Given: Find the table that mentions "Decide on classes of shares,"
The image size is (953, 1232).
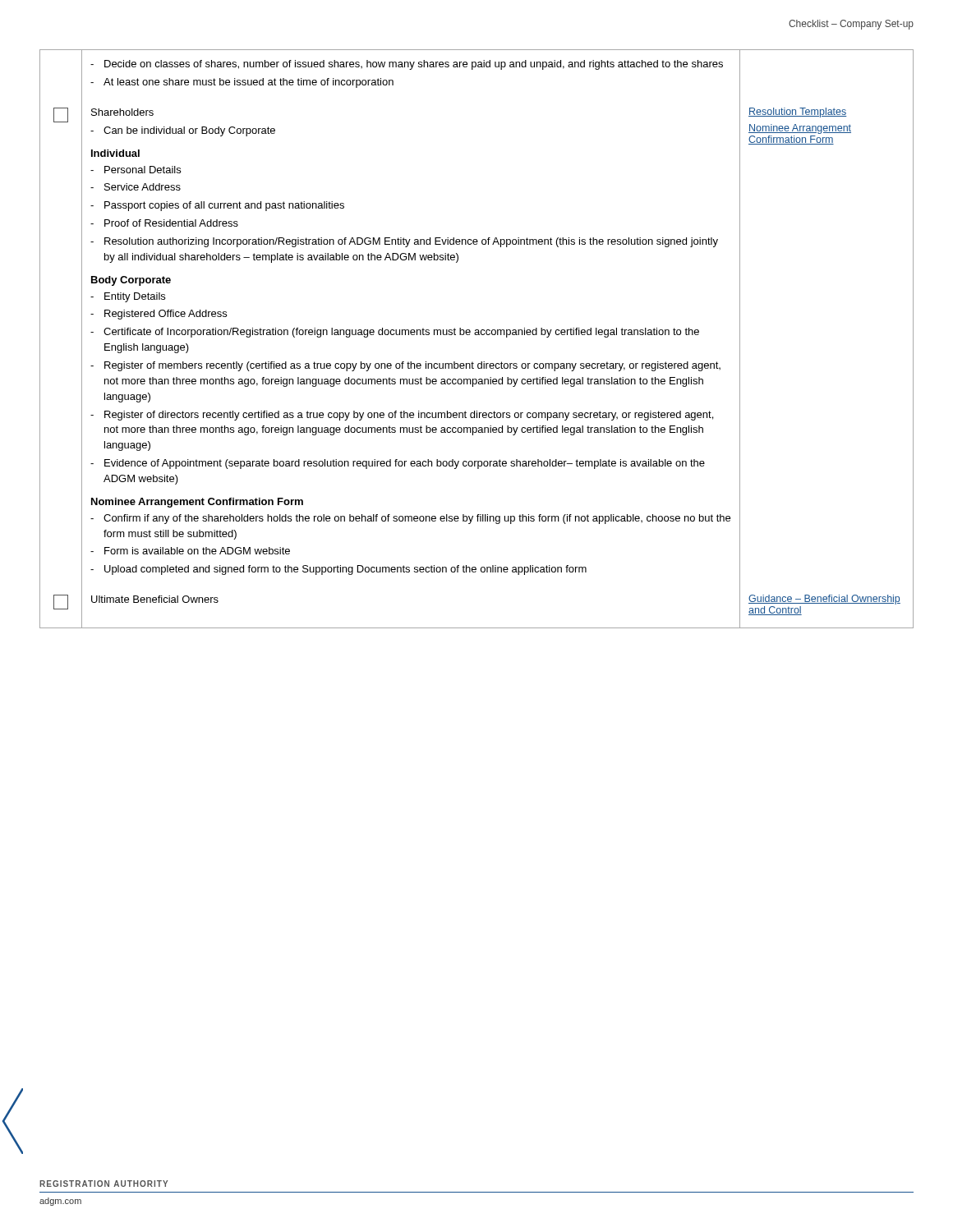Looking at the screenshot, I should pyautogui.click(x=476, y=339).
